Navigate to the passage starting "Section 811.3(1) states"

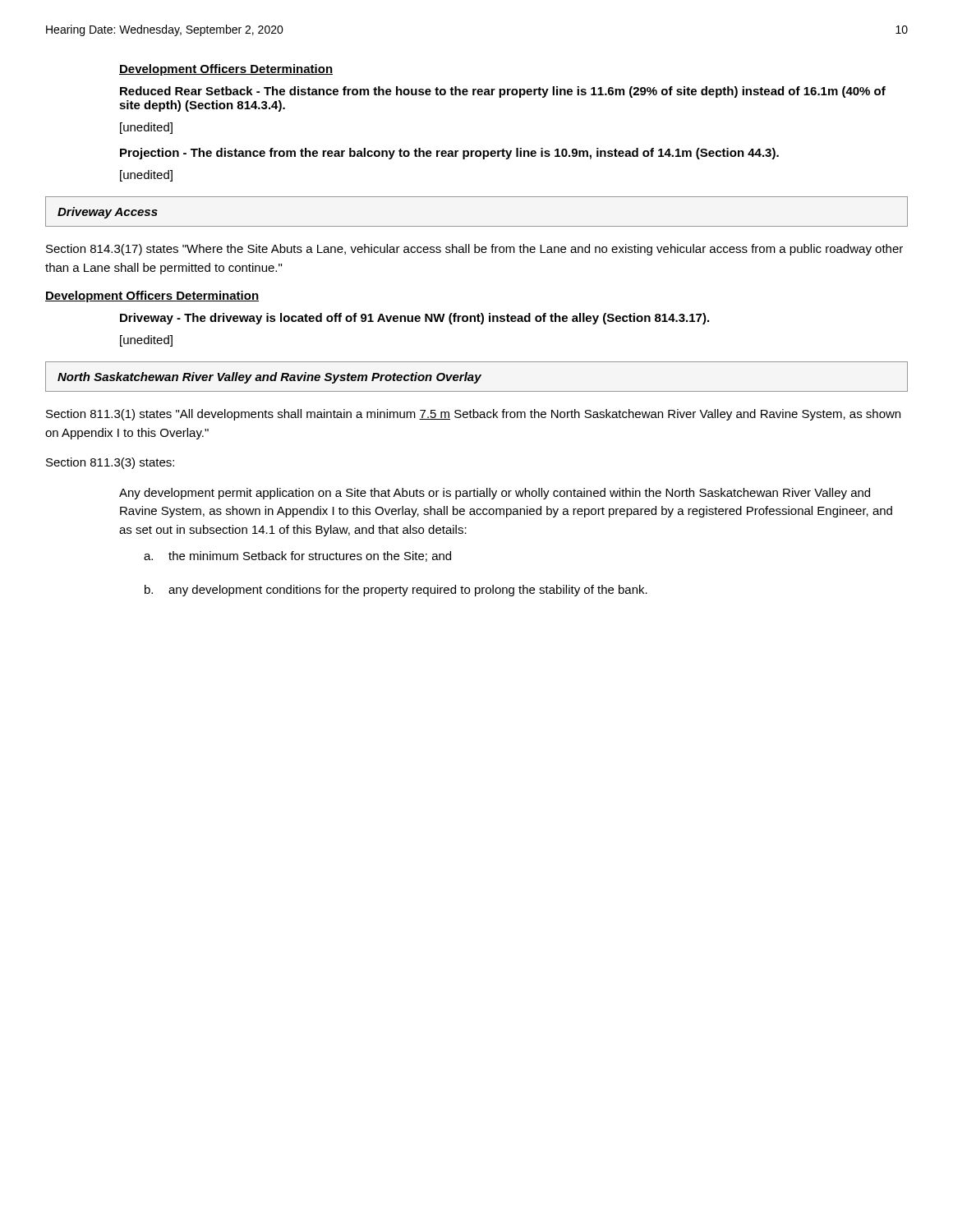pyautogui.click(x=473, y=423)
